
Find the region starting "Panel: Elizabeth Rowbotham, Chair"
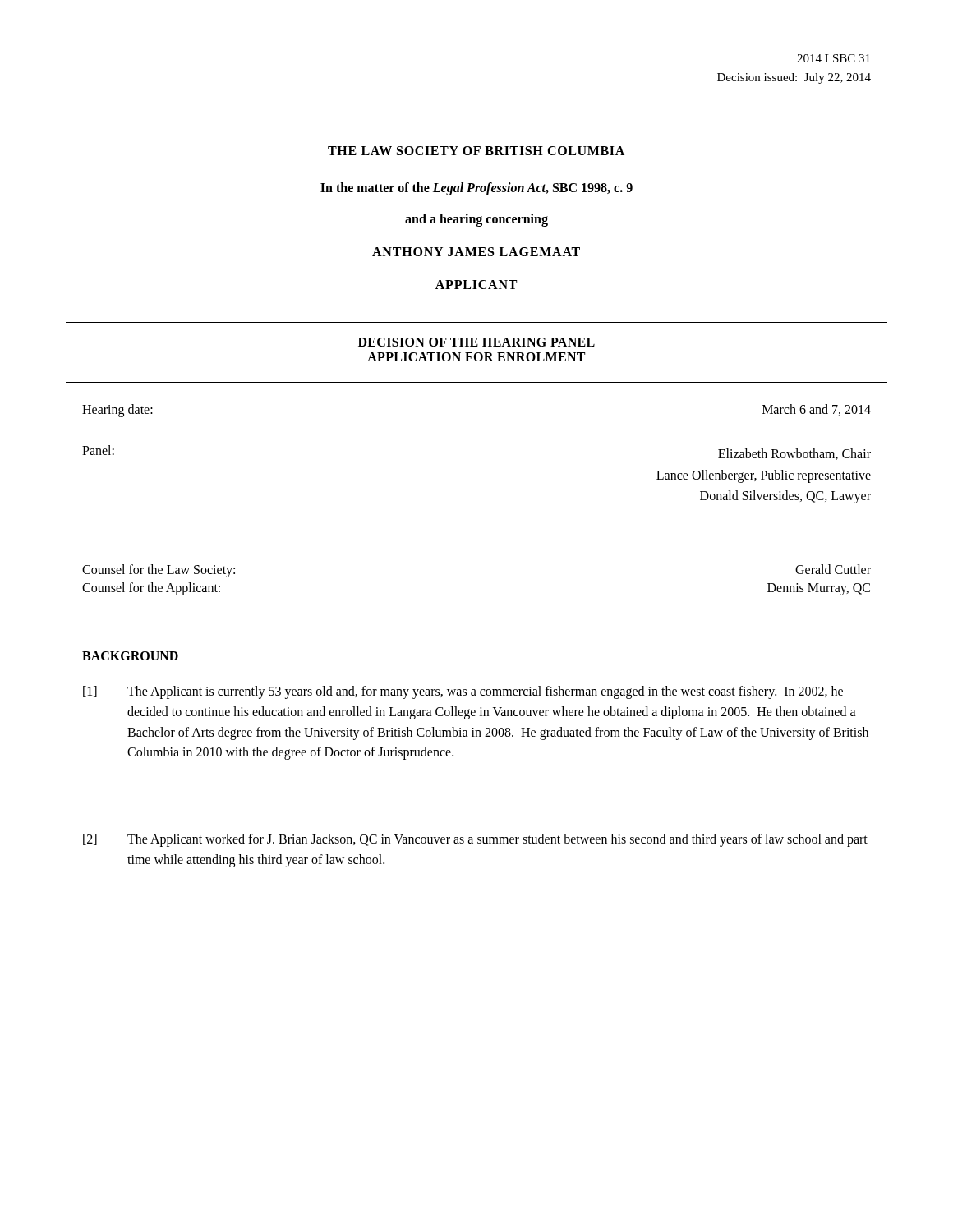[97, 452]
